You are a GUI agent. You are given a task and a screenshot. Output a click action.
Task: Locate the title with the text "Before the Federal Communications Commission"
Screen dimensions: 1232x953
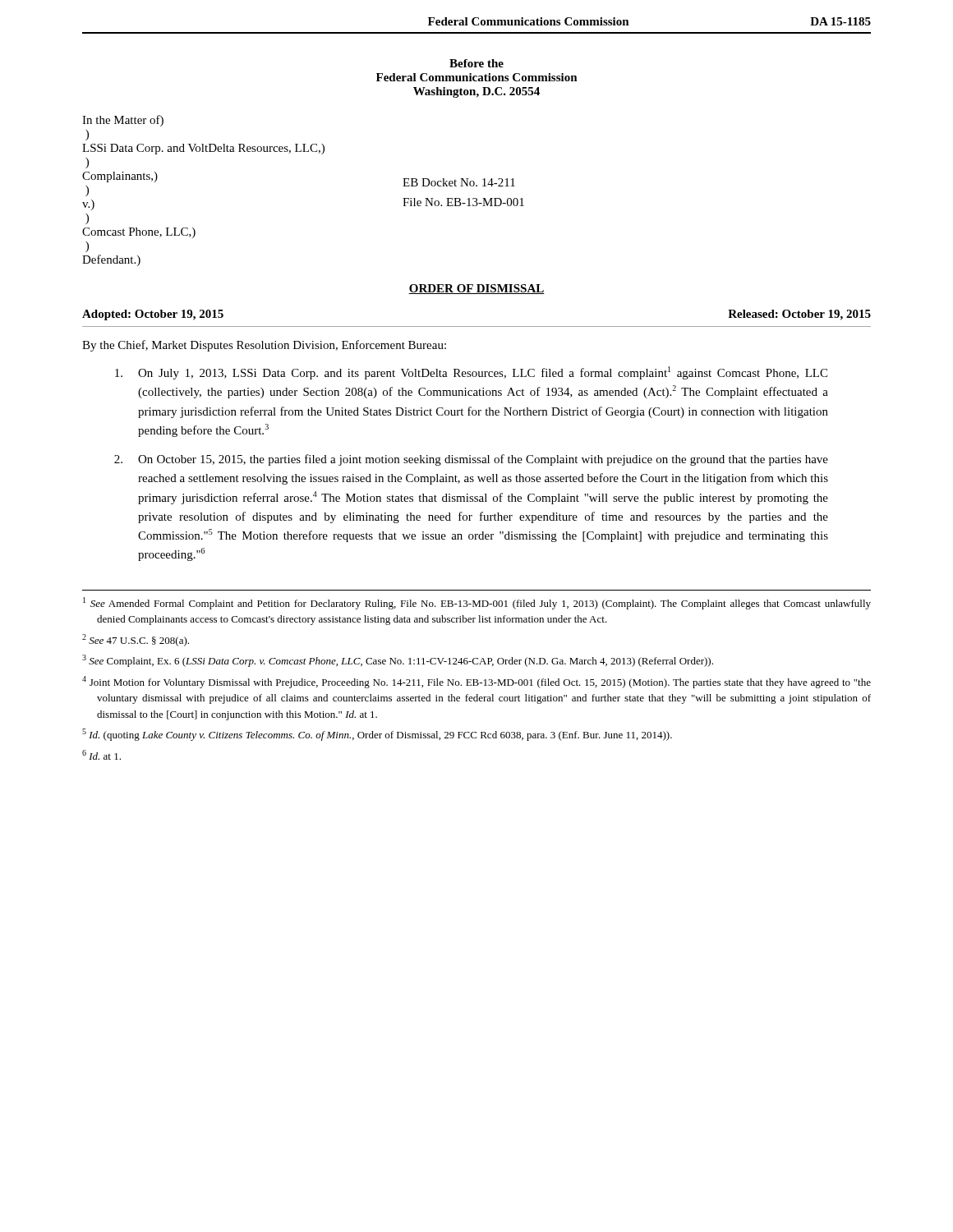click(476, 78)
